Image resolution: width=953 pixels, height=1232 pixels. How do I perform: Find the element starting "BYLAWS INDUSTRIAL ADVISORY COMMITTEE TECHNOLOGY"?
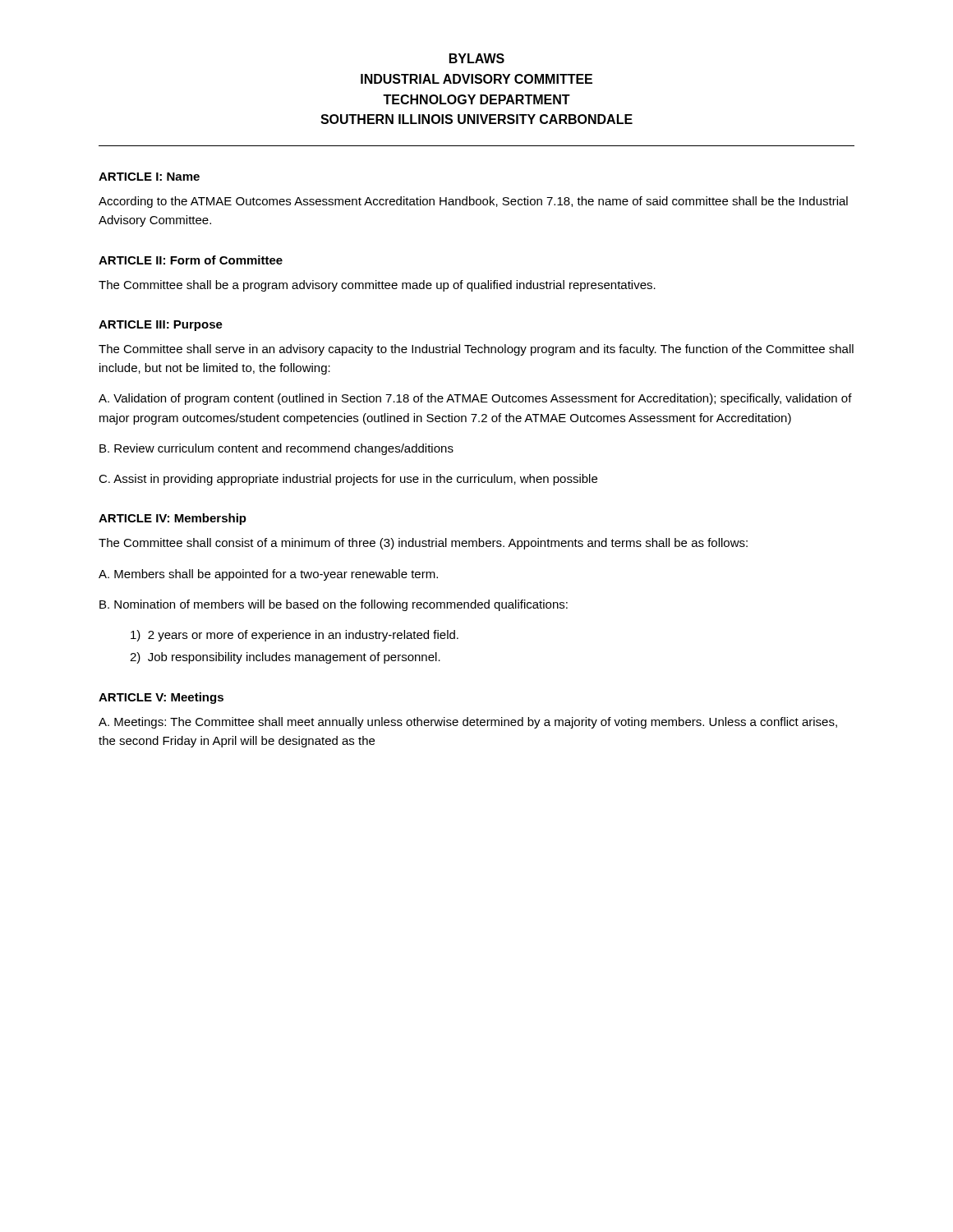(x=476, y=90)
